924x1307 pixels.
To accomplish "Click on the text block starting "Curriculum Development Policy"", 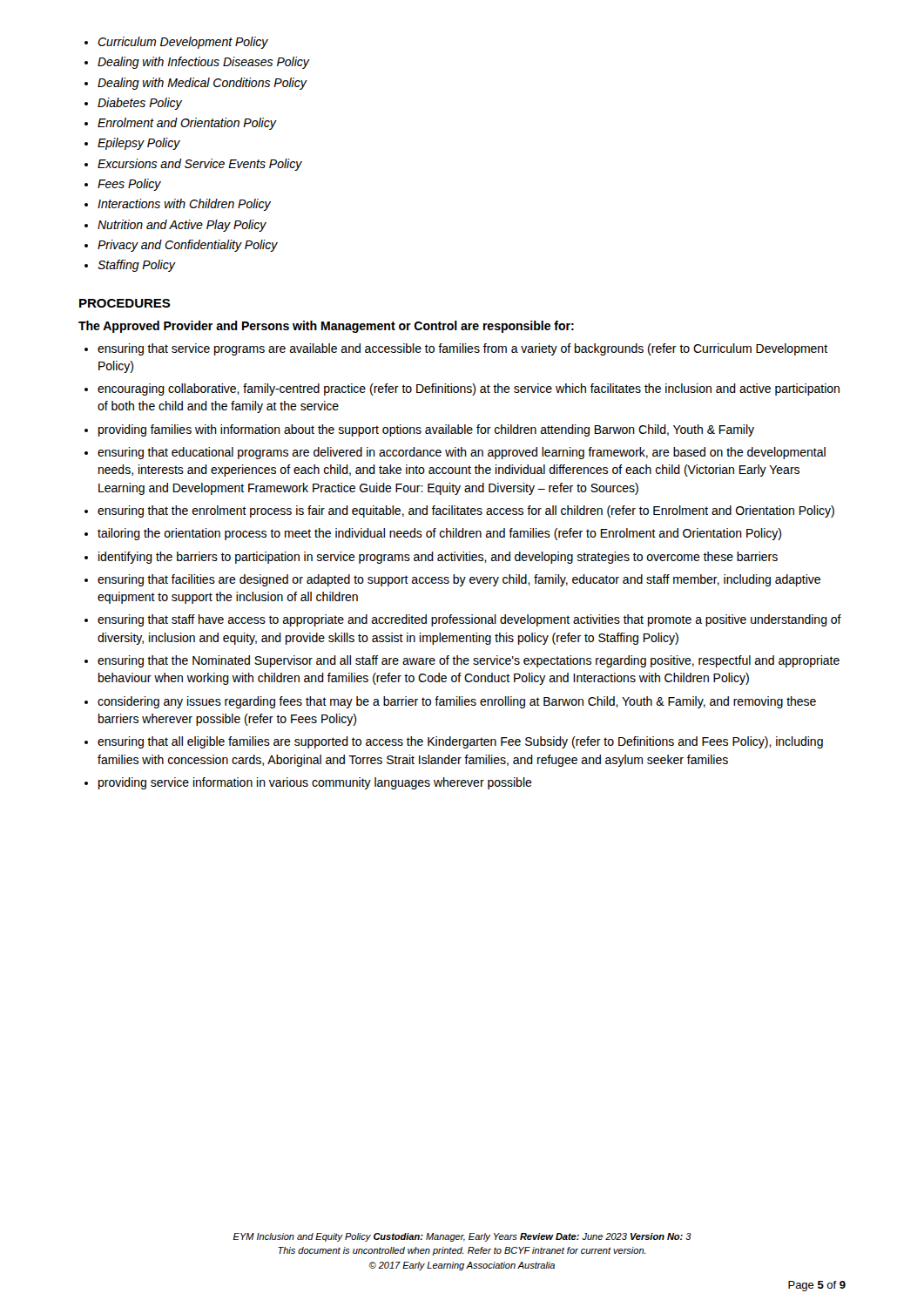I will pyautogui.click(x=183, y=42).
